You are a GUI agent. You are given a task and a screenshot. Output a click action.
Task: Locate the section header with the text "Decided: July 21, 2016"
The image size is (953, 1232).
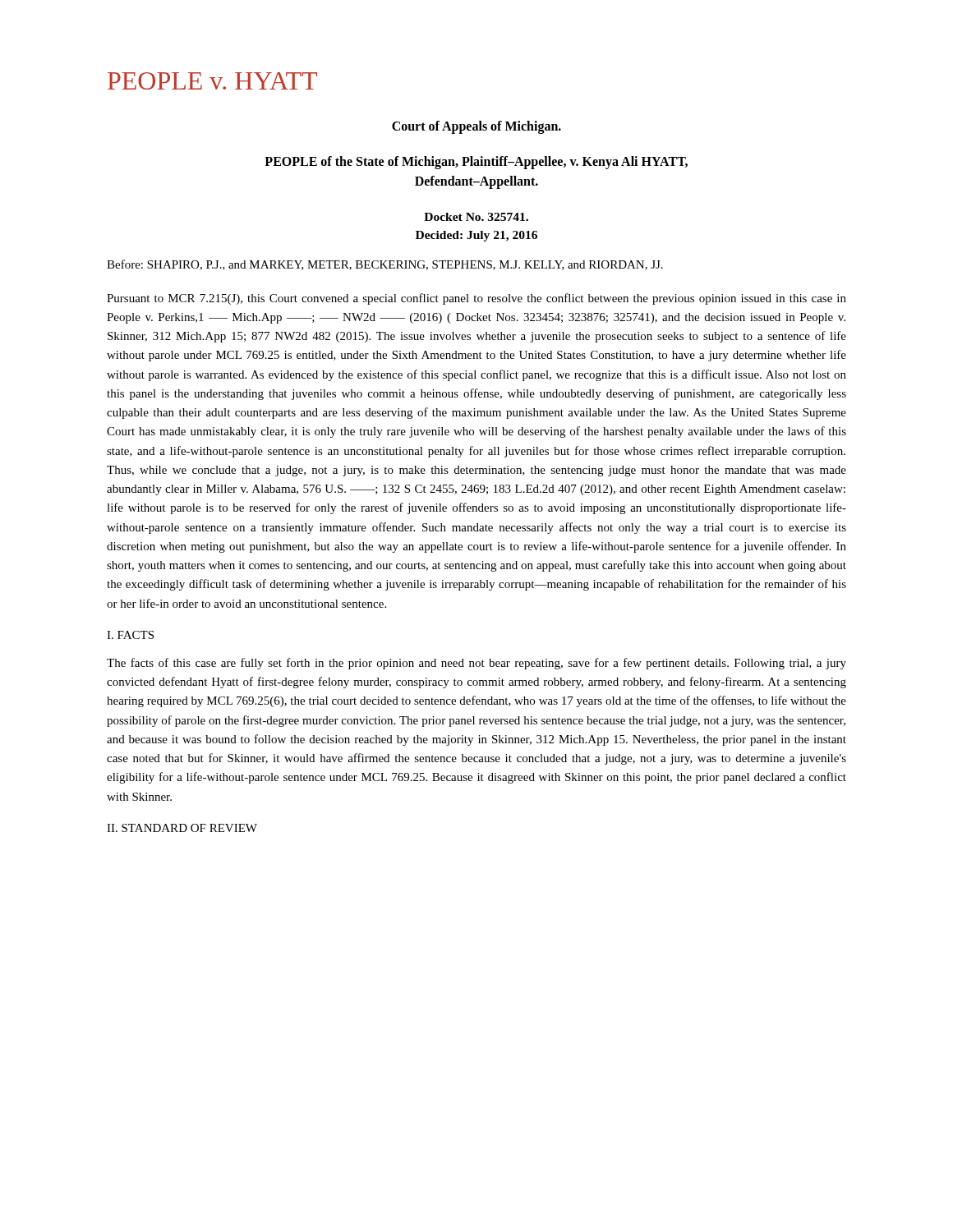(x=476, y=235)
